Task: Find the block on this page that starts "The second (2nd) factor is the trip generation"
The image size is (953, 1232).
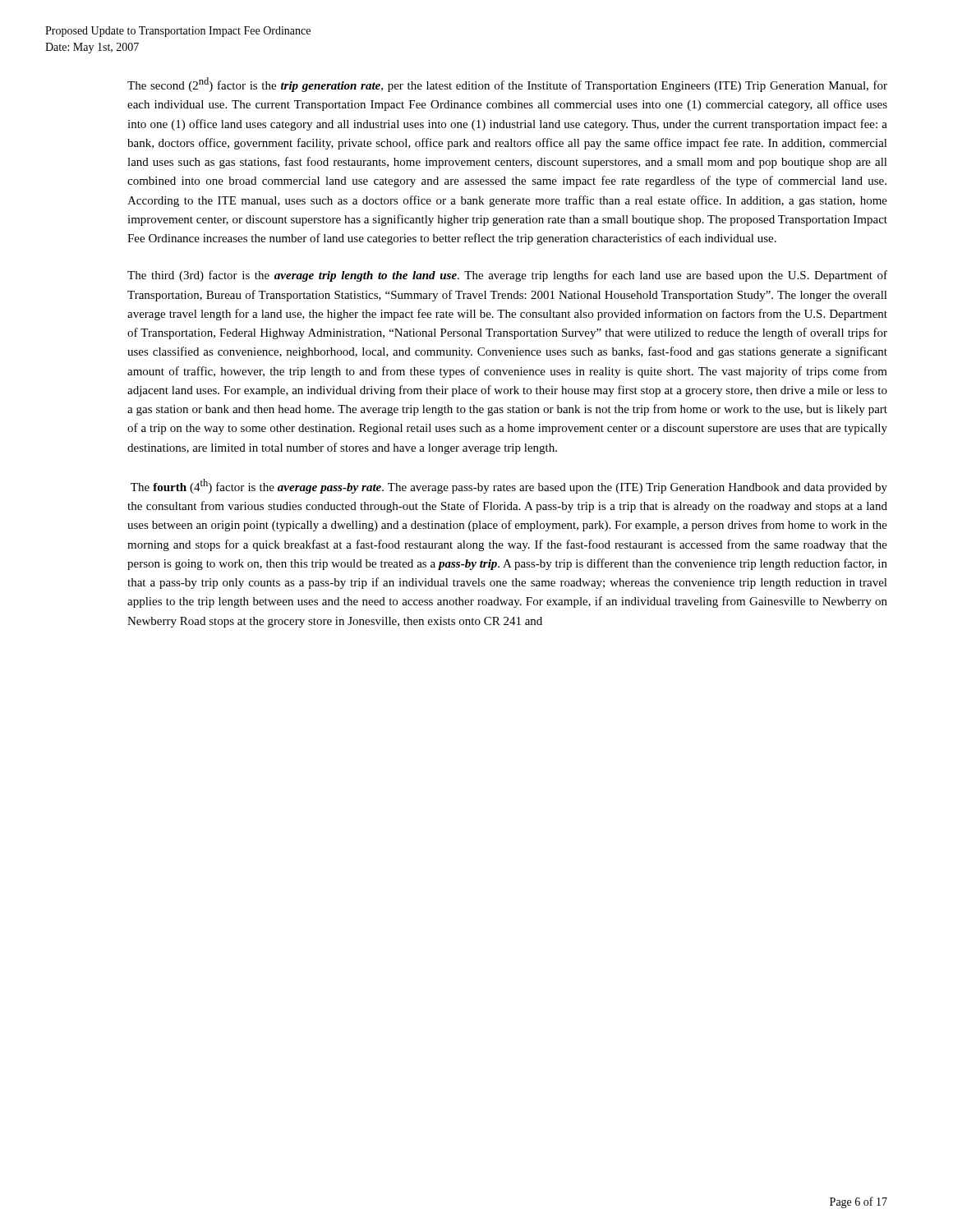Action: click(x=507, y=160)
